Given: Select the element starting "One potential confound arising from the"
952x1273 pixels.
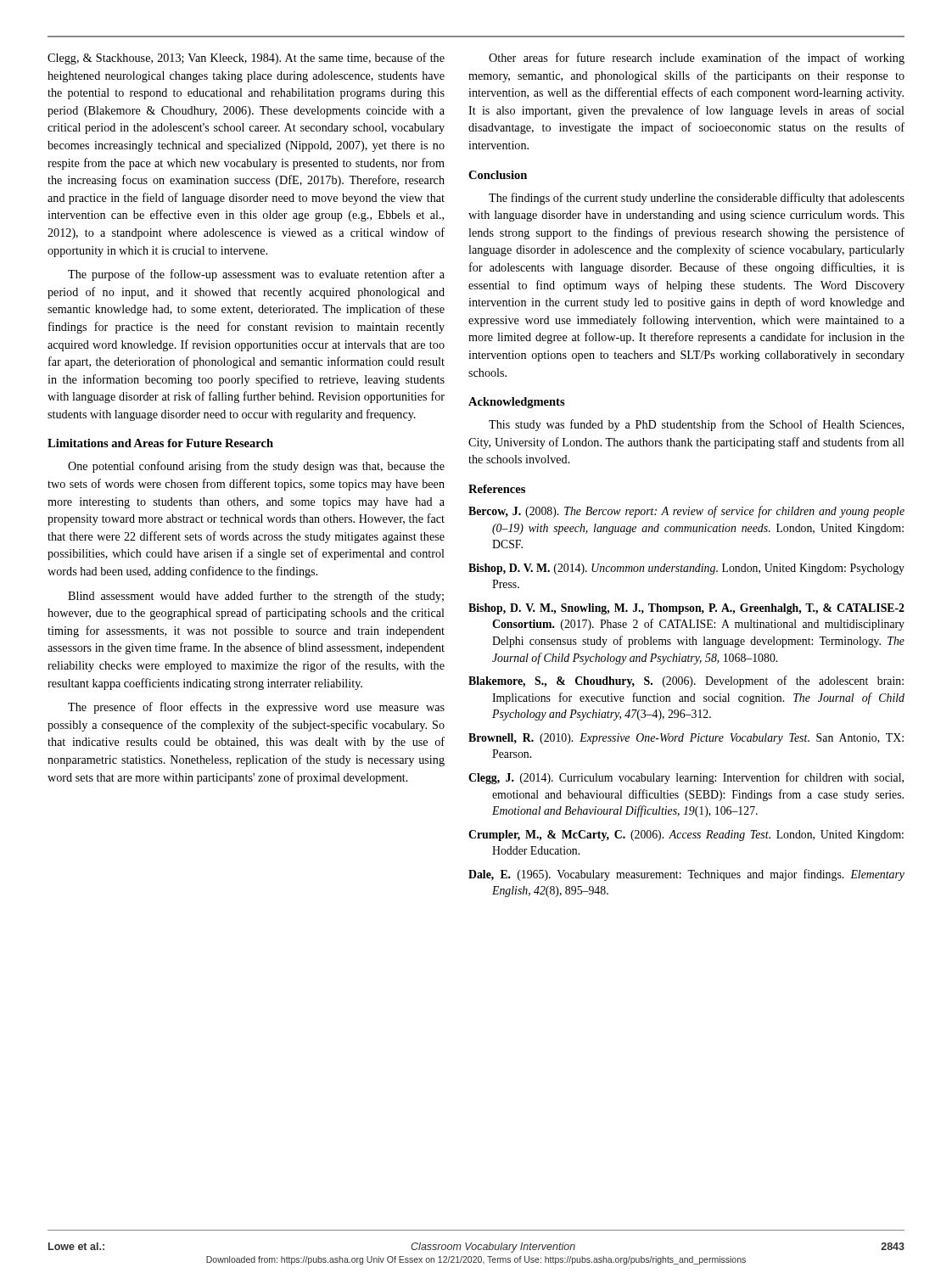Looking at the screenshot, I should (246, 519).
